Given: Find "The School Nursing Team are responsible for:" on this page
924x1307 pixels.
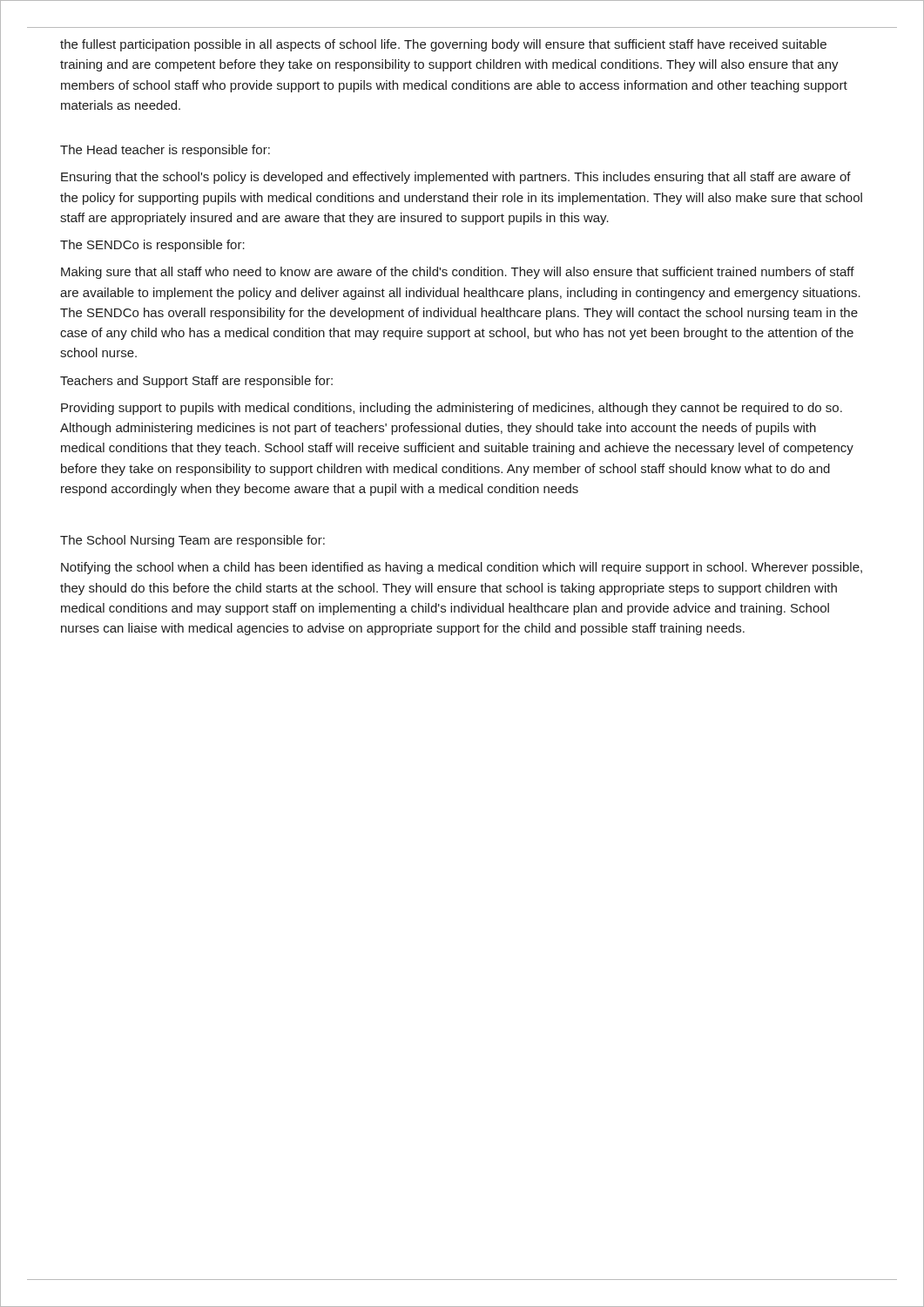Looking at the screenshot, I should [193, 540].
